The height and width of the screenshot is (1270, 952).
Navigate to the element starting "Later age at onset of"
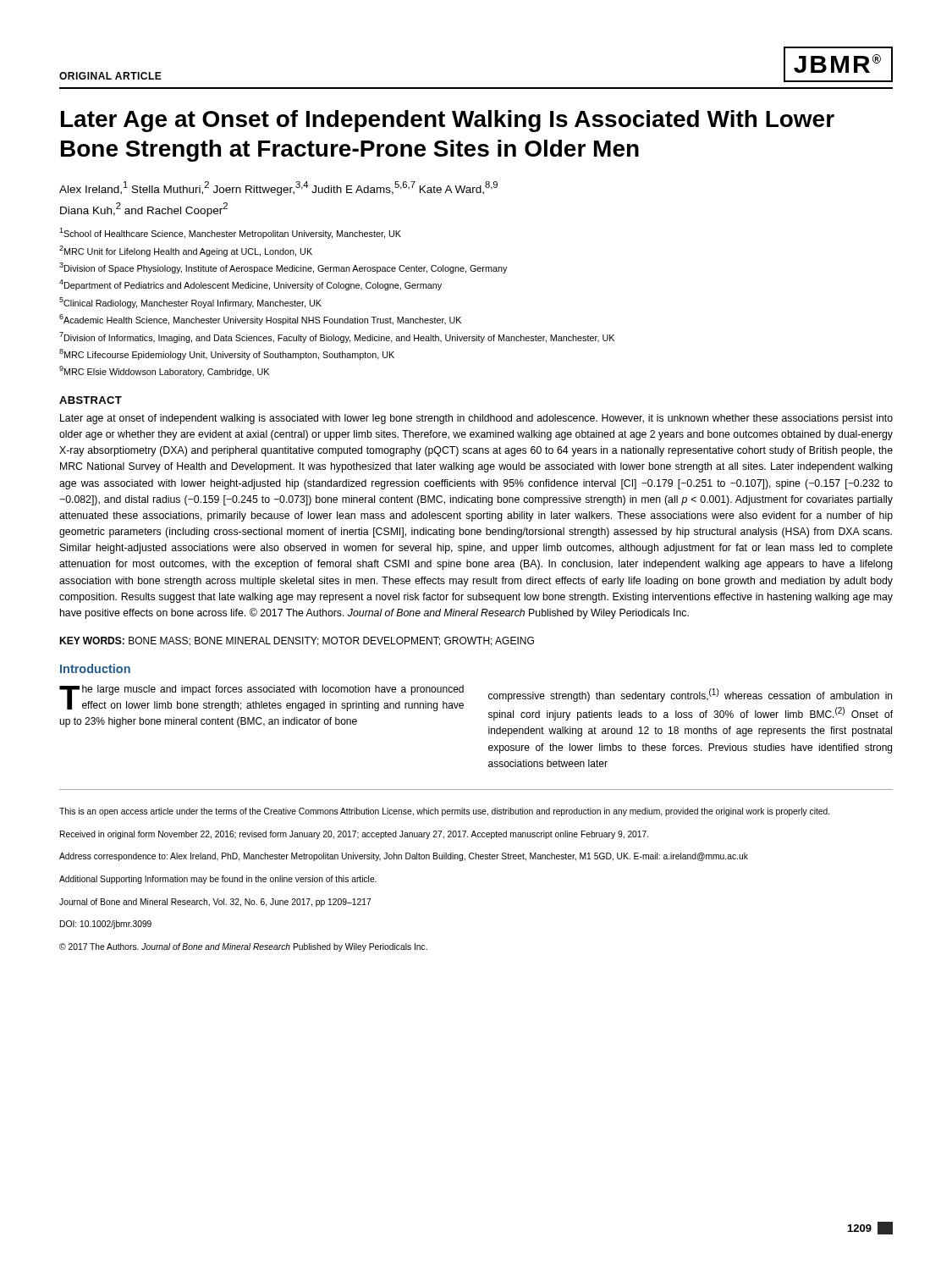476,516
